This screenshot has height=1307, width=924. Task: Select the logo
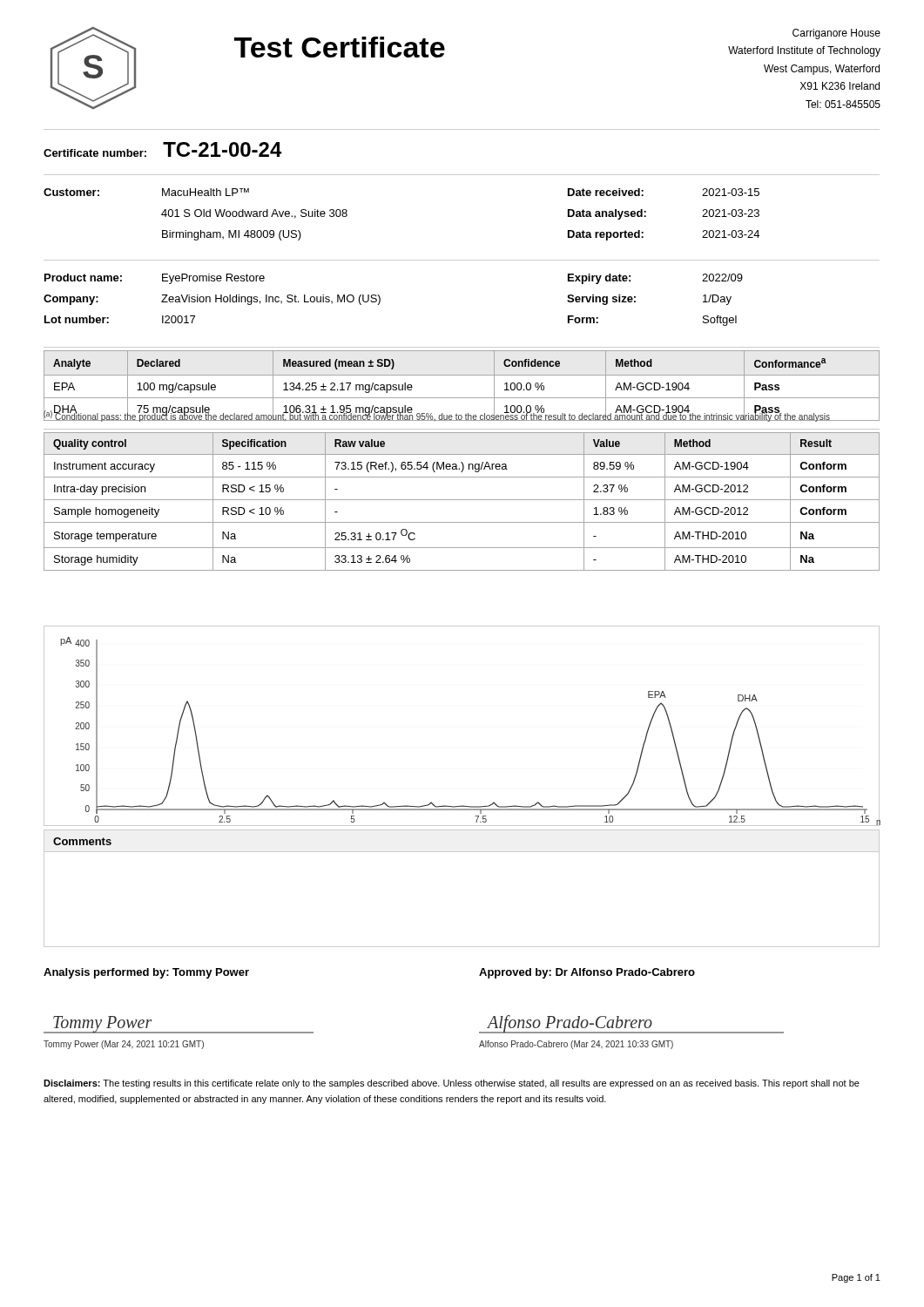click(94, 68)
